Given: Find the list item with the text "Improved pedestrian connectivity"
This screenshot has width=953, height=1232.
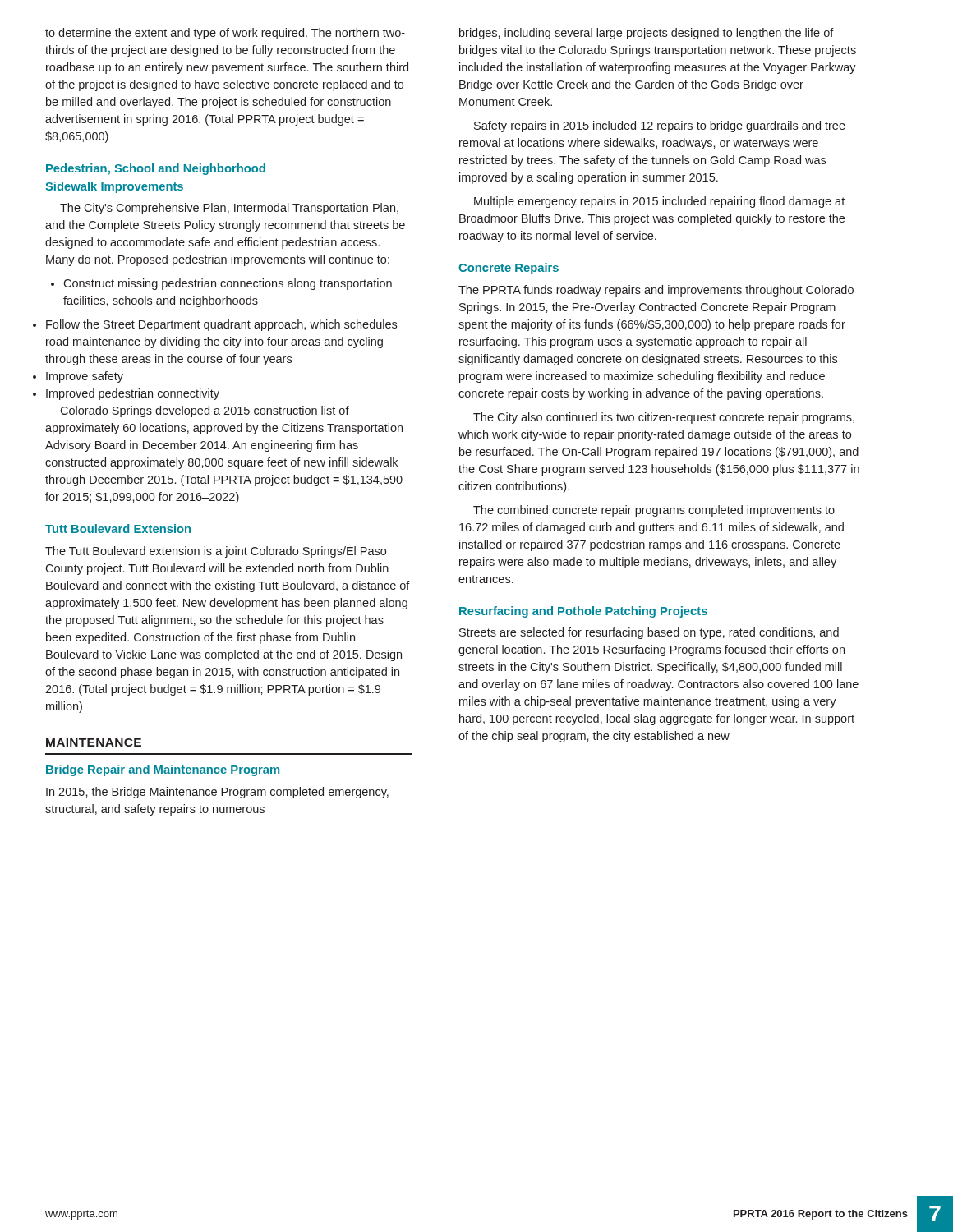Looking at the screenshot, I should pos(229,394).
